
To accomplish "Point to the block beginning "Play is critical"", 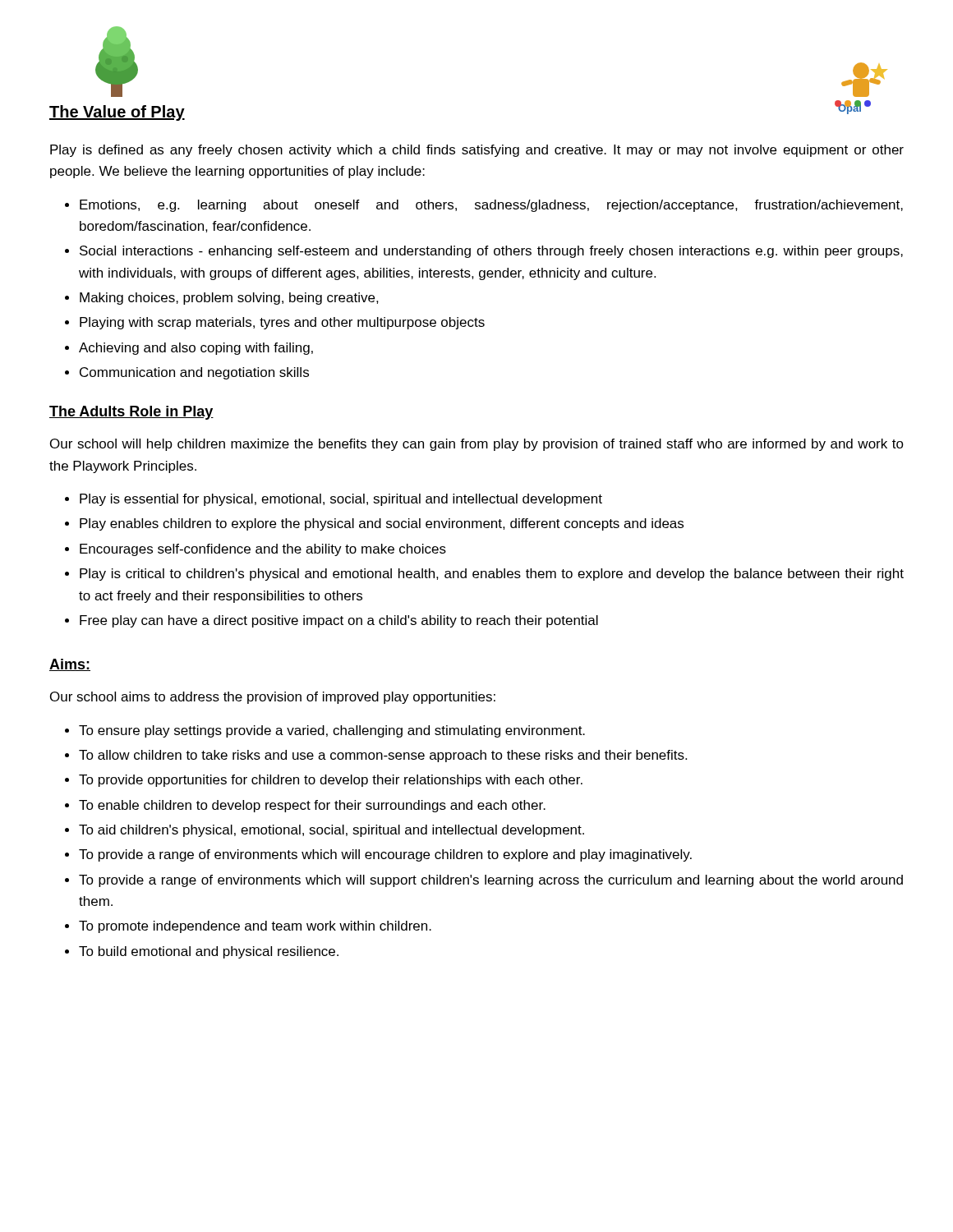I will [491, 585].
